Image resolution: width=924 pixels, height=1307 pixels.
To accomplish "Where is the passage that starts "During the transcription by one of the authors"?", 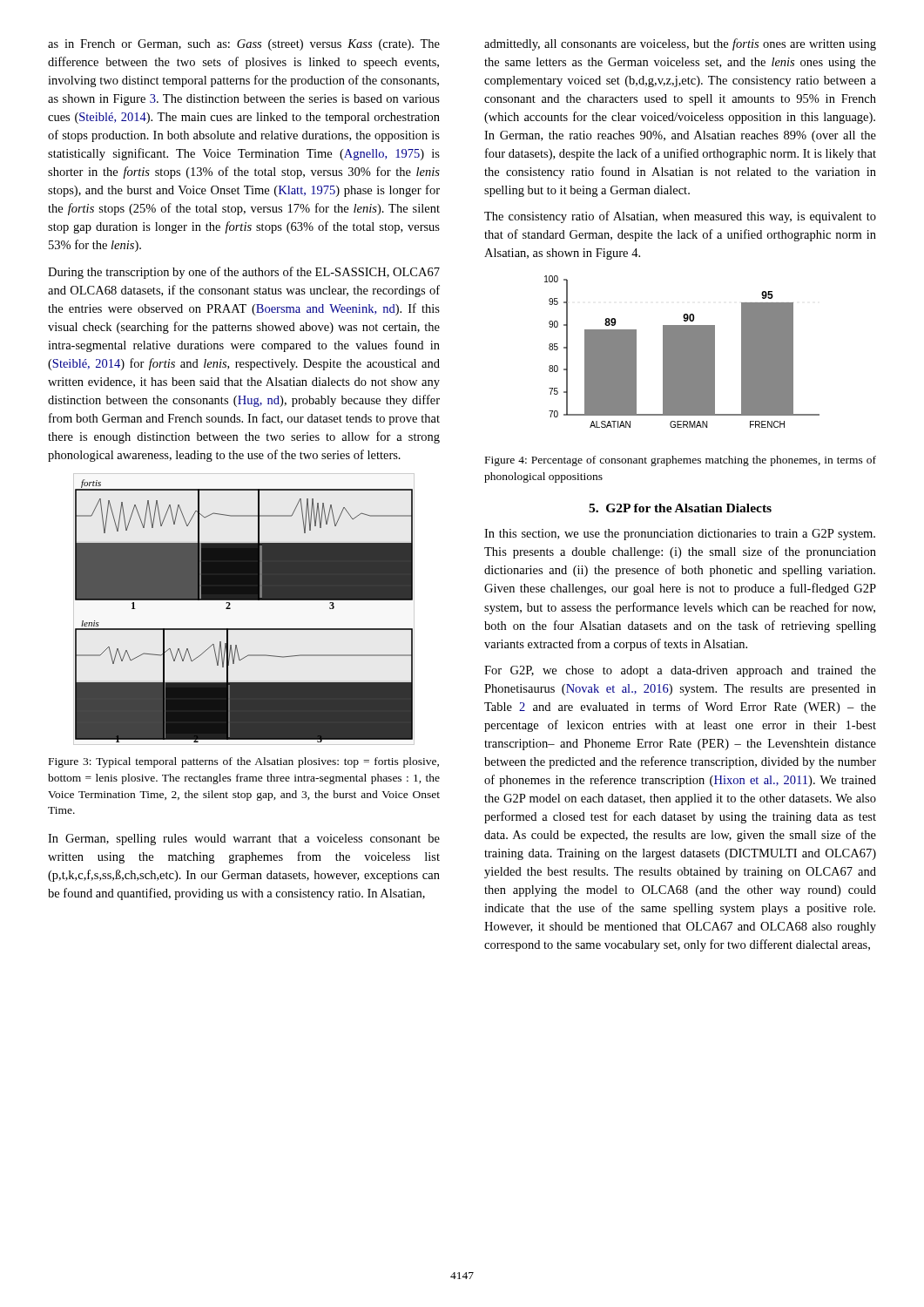I will pyautogui.click(x=244, y=364).
